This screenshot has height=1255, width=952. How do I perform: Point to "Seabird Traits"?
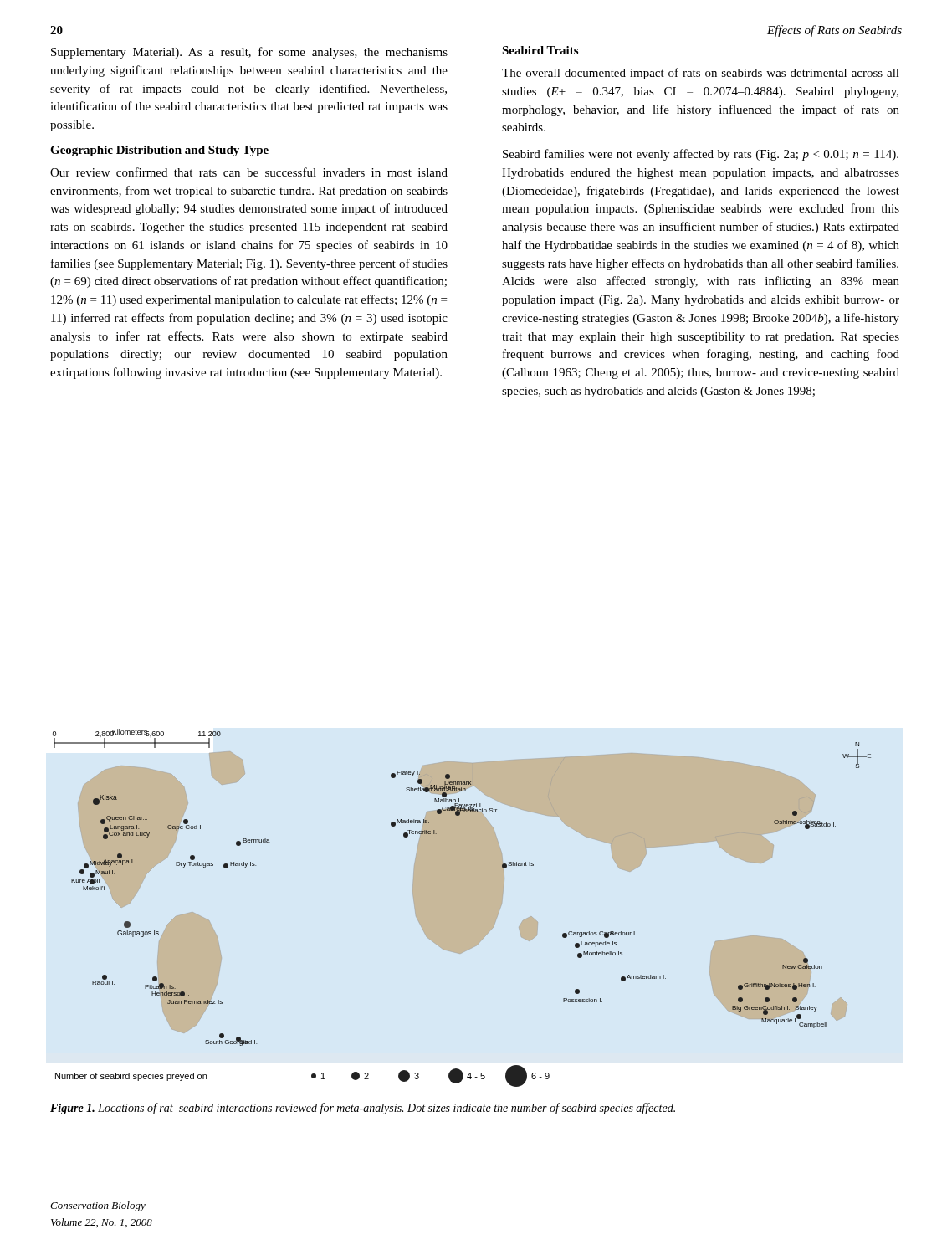click(x=540, y=50)
